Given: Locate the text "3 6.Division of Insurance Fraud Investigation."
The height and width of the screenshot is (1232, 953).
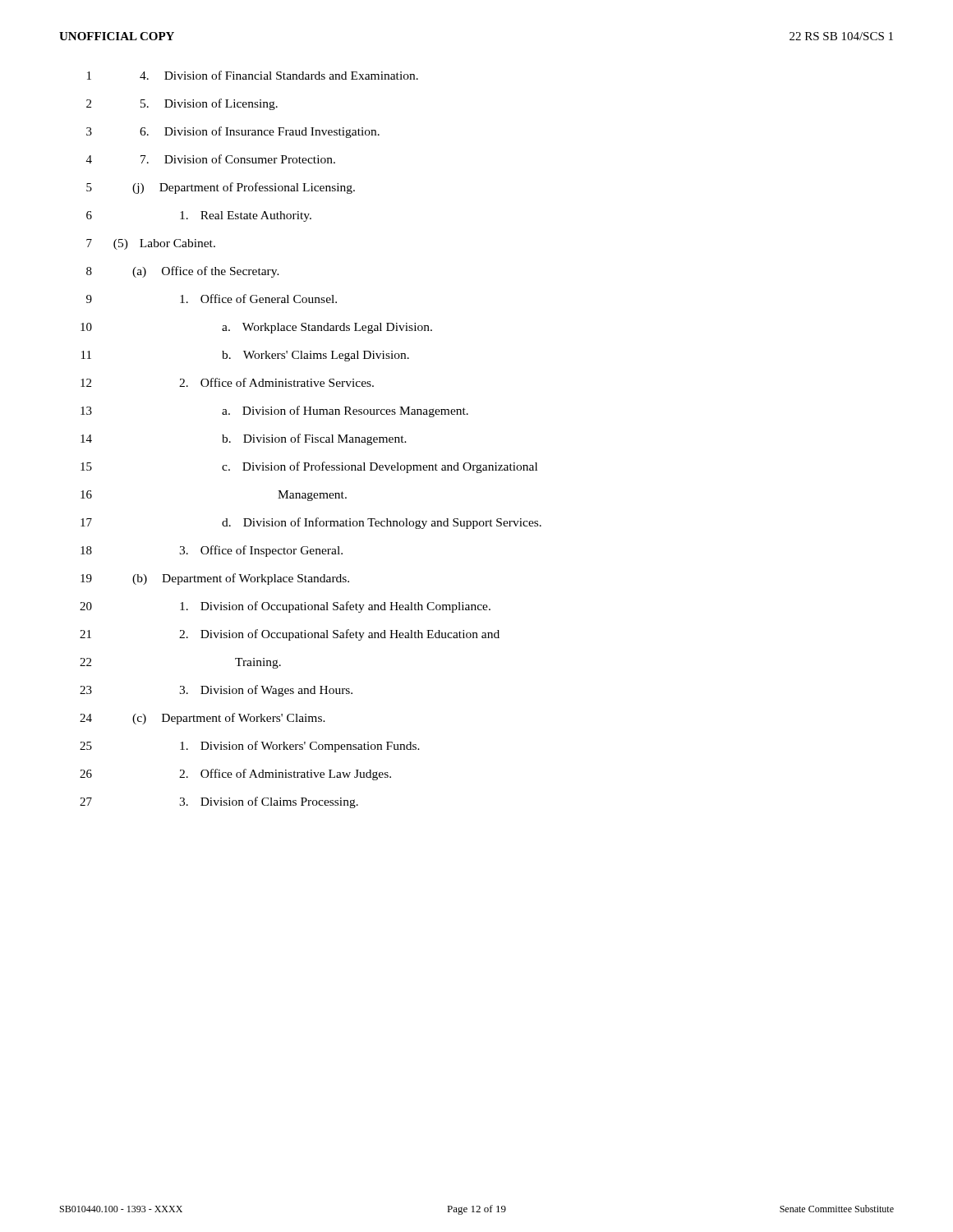Looking at the screenshot, I should (x=233, y=132).
